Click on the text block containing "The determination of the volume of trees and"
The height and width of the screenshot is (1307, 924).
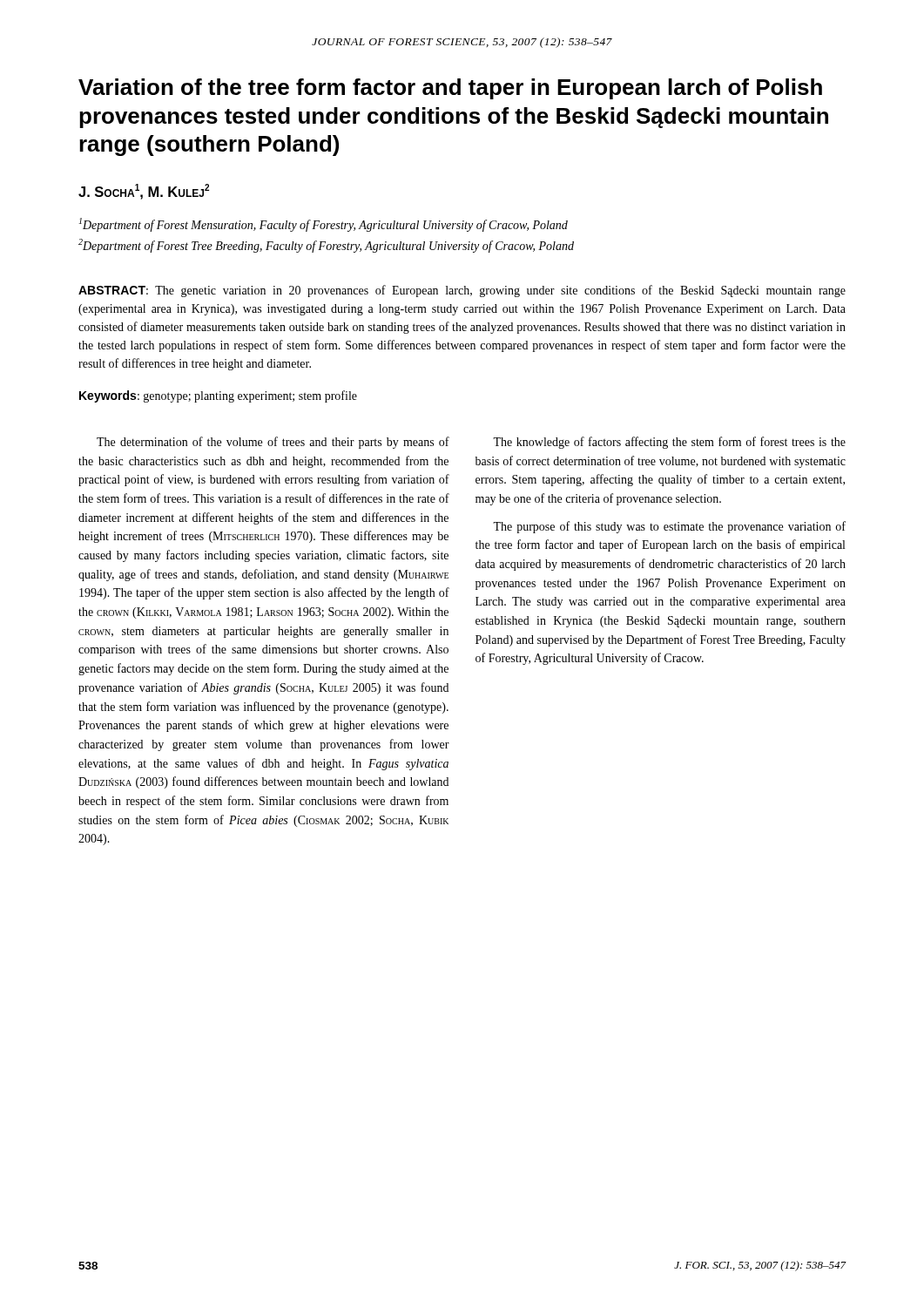tap(264, 641)
